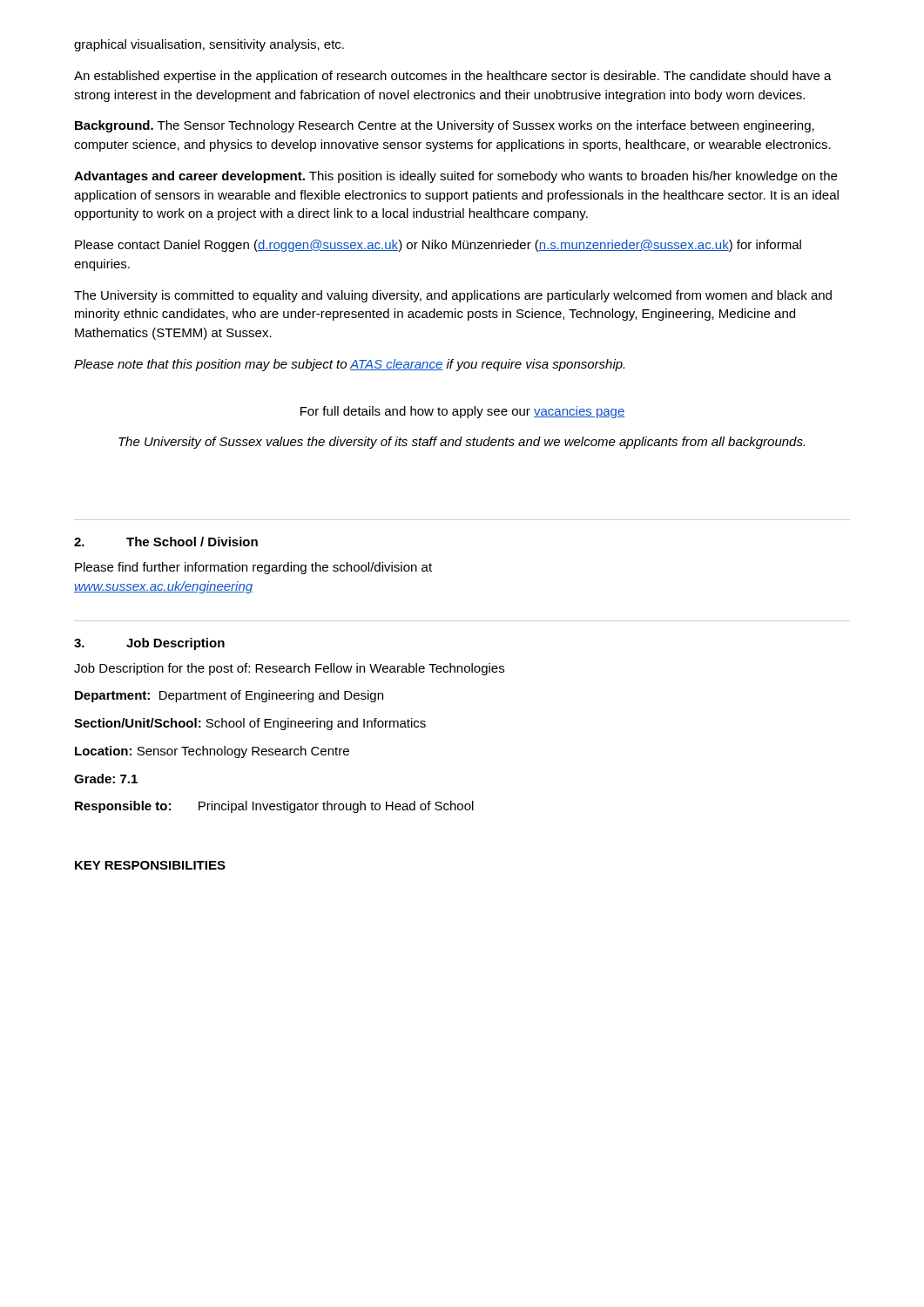Locate the text block starting "The University is committed to equality and"

tap(453, 313)
